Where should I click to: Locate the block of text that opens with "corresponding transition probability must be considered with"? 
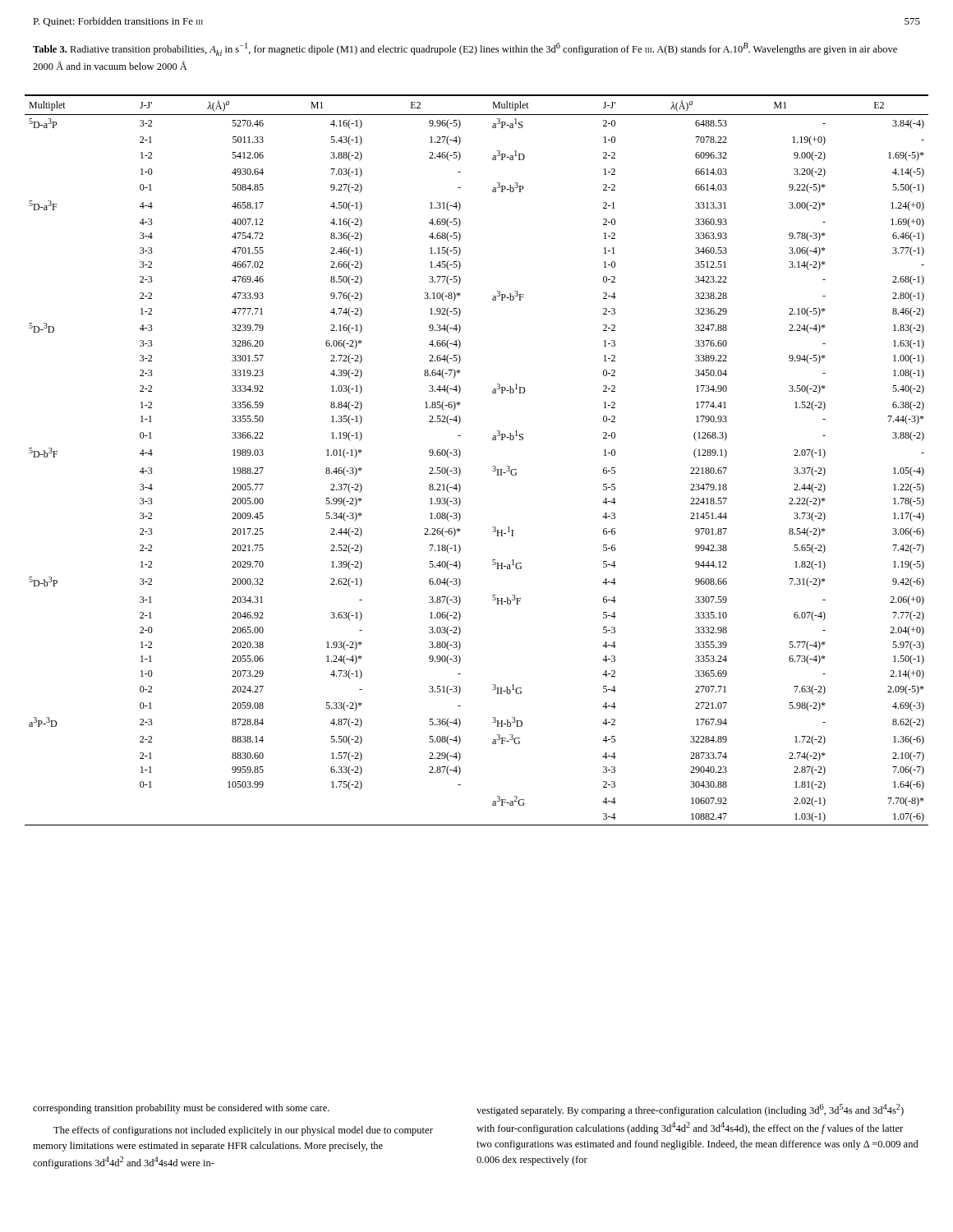pos(234,1136)
